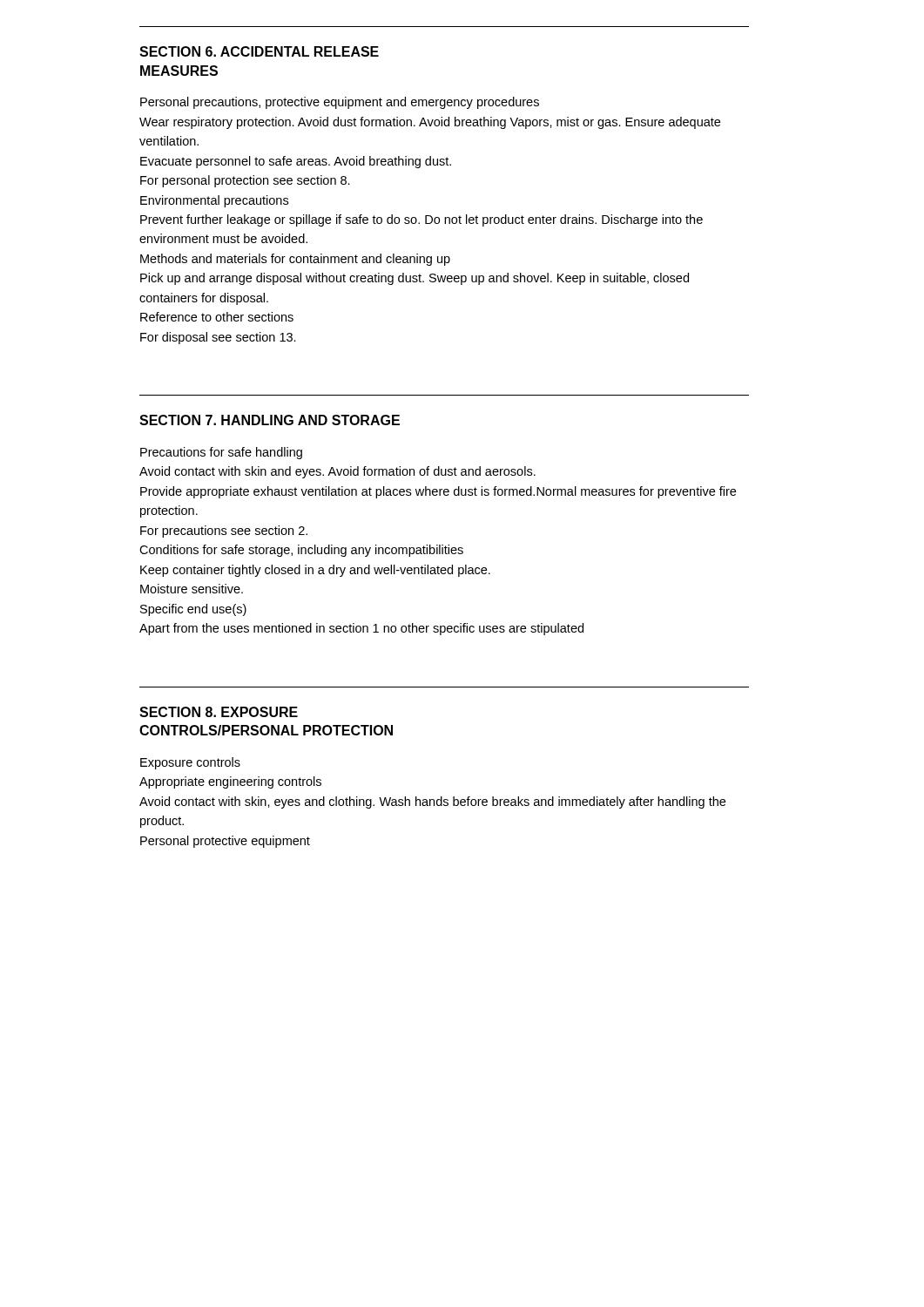Point to "SECTION 6. ACCIDENTAL RELEASEMEASURES"
This screenshot has width=924, height=1307.
coord(259,61)
